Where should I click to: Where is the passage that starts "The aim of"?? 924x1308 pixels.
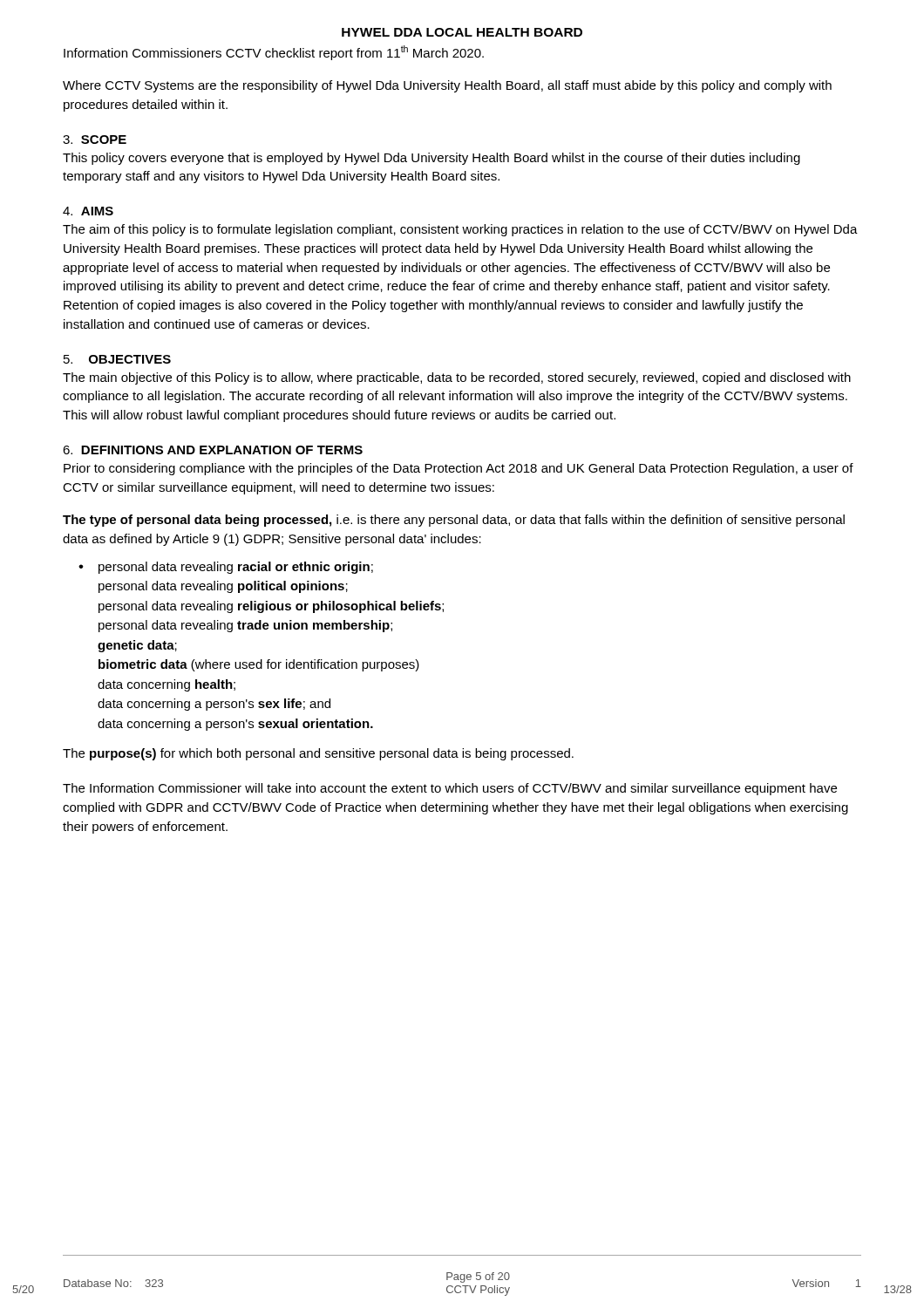(x=460, y=276)
